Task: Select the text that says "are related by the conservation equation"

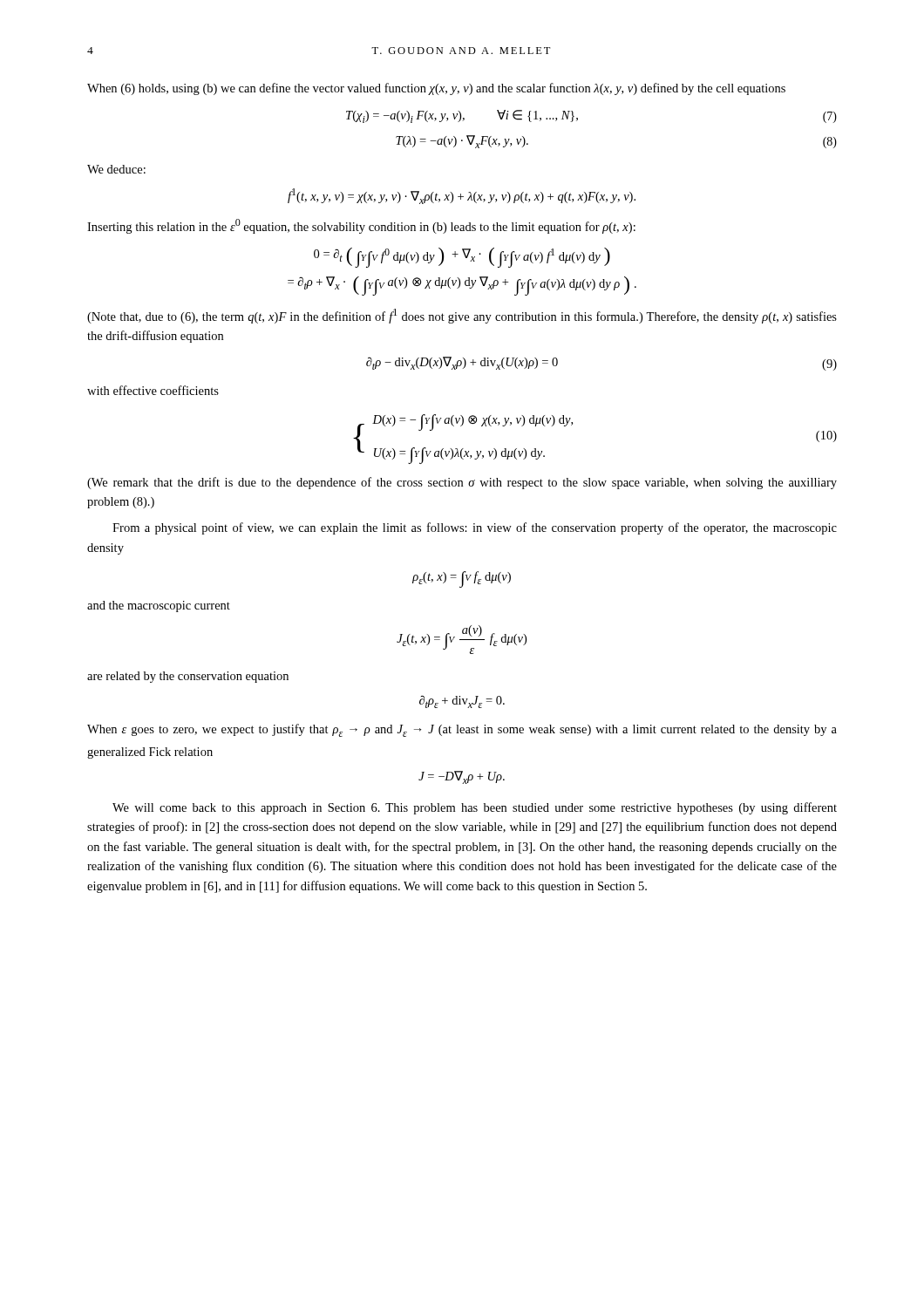Action: pyautogui.click(x=188, y=676)
